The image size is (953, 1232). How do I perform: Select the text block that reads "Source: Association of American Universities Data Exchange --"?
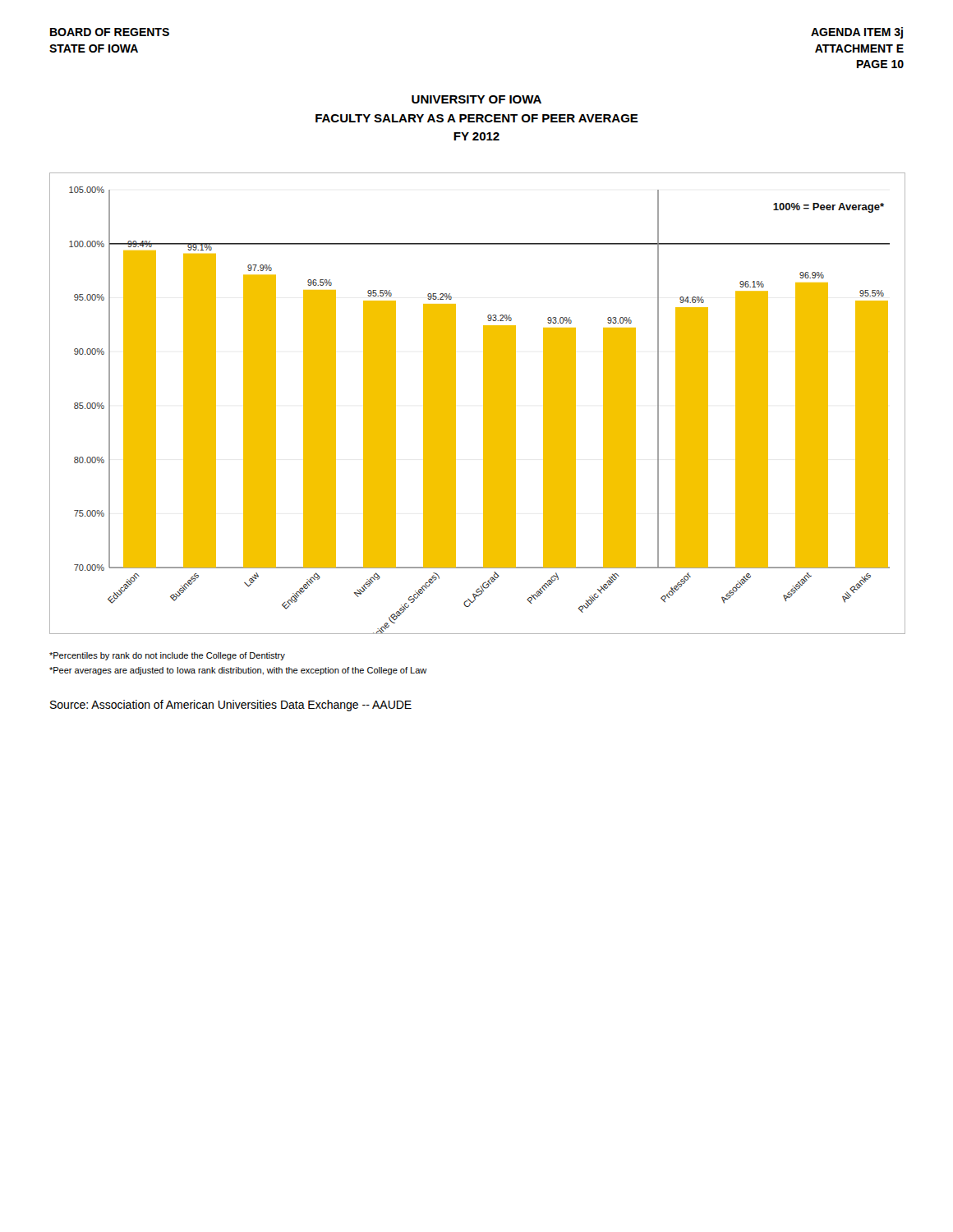[x=231, y=705]
